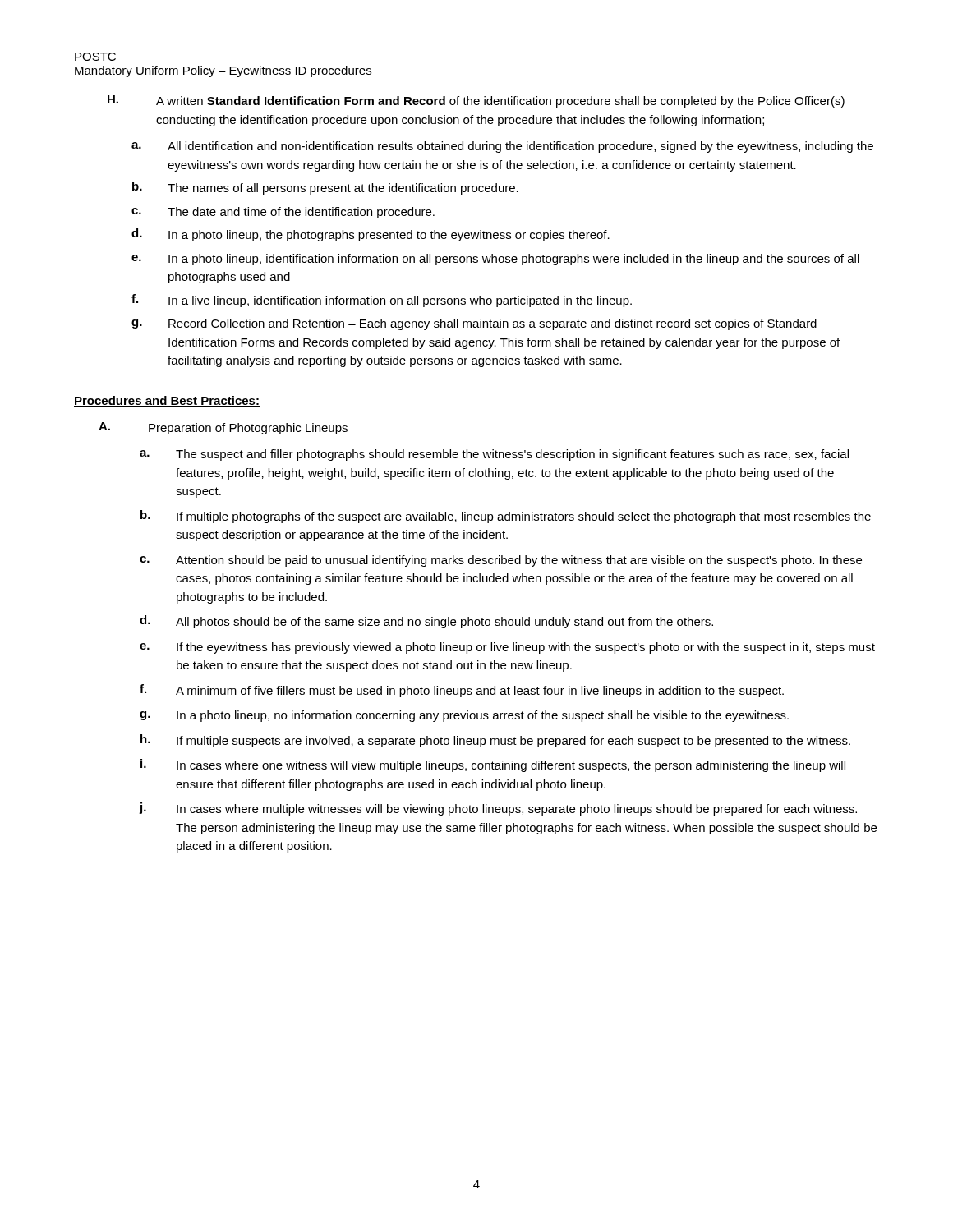Find the list item with the text "a. All identification and"
953x1232 pixels.
(x=493, y=156)
